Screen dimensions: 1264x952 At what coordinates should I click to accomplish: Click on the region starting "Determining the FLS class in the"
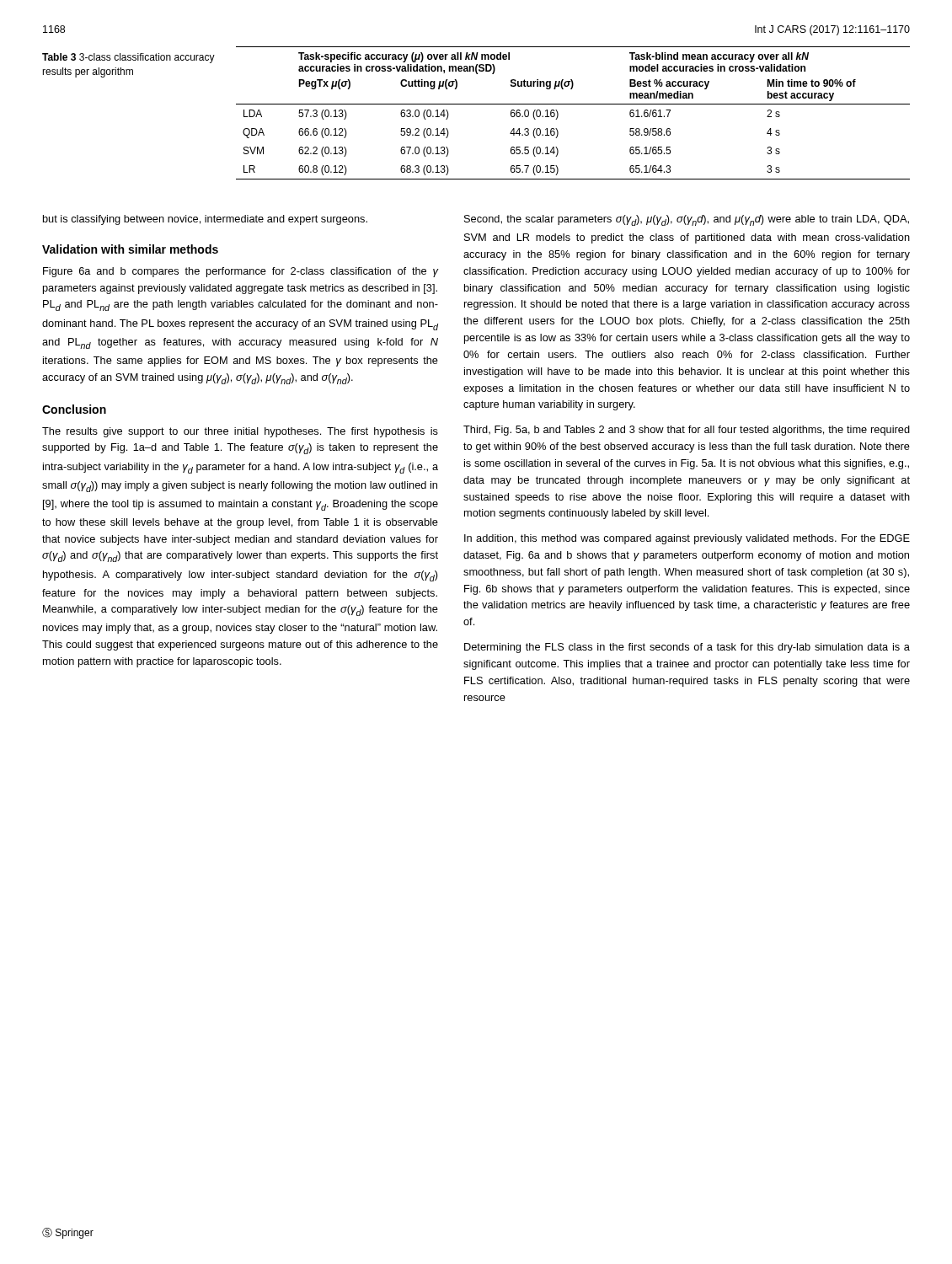pos(687,672)
